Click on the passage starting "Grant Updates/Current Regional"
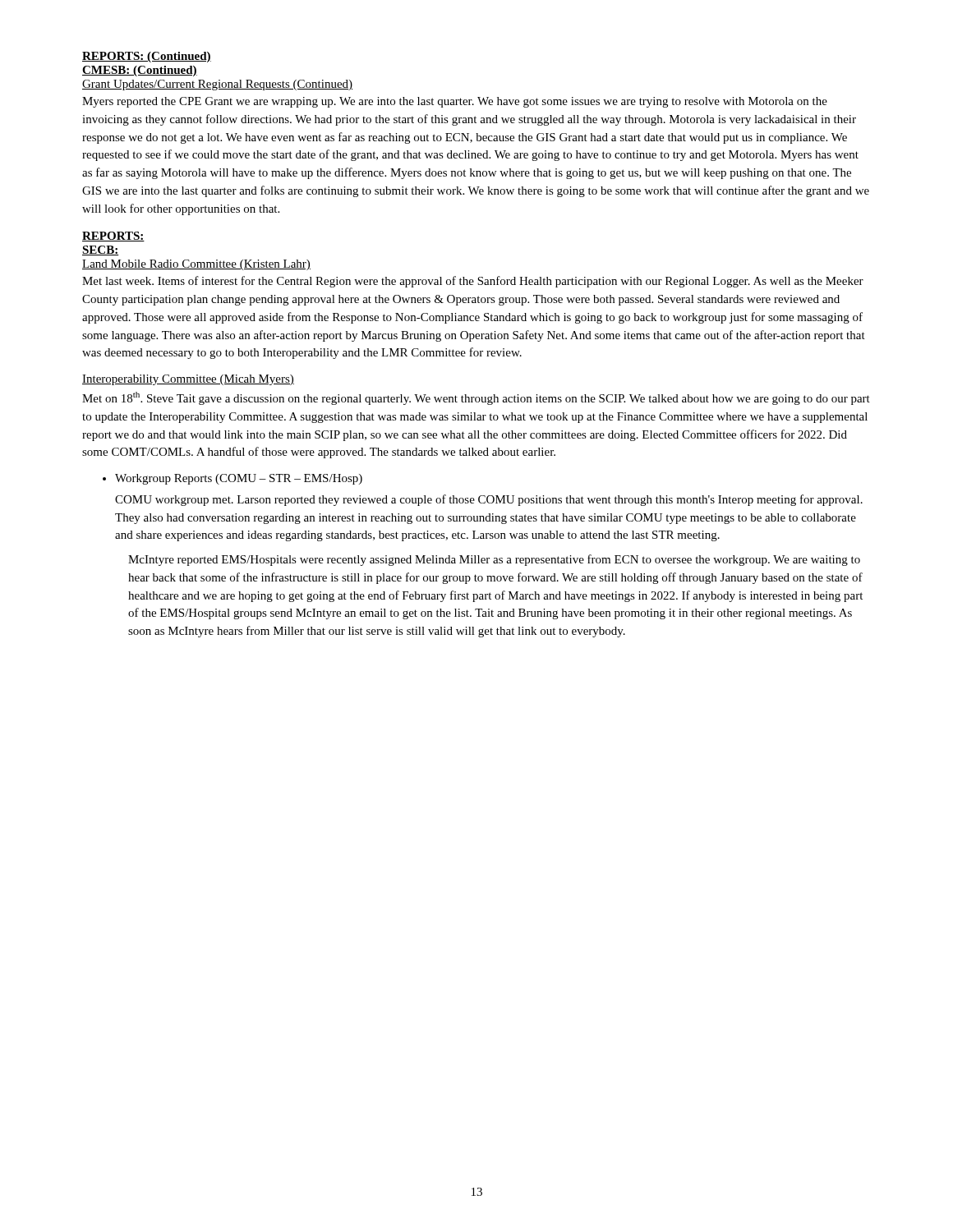Image resolution: width=953 pixels, height=1232 pixels. [217, 84]
